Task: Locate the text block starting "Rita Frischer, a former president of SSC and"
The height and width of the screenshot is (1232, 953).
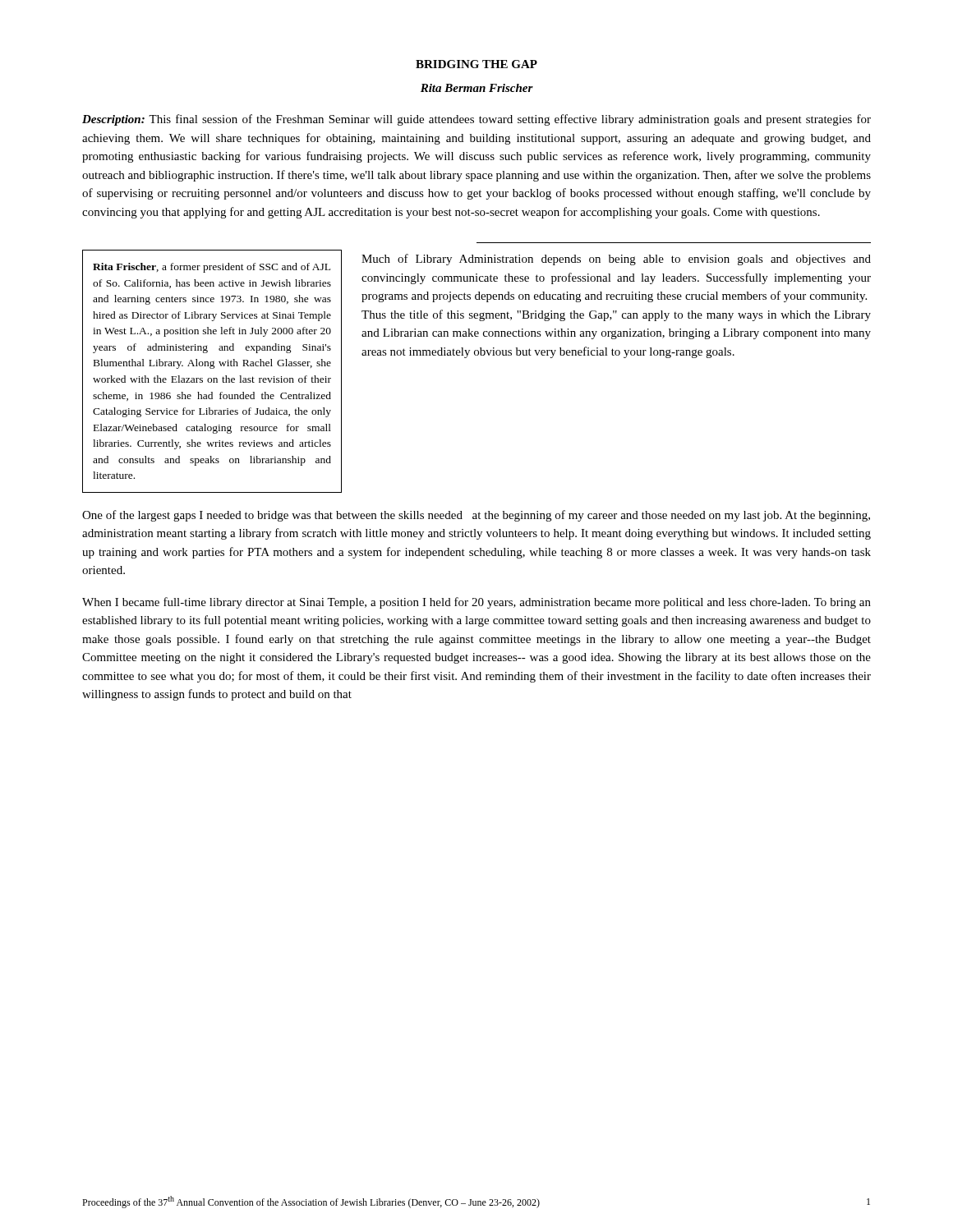Action: tap(212, 371)
